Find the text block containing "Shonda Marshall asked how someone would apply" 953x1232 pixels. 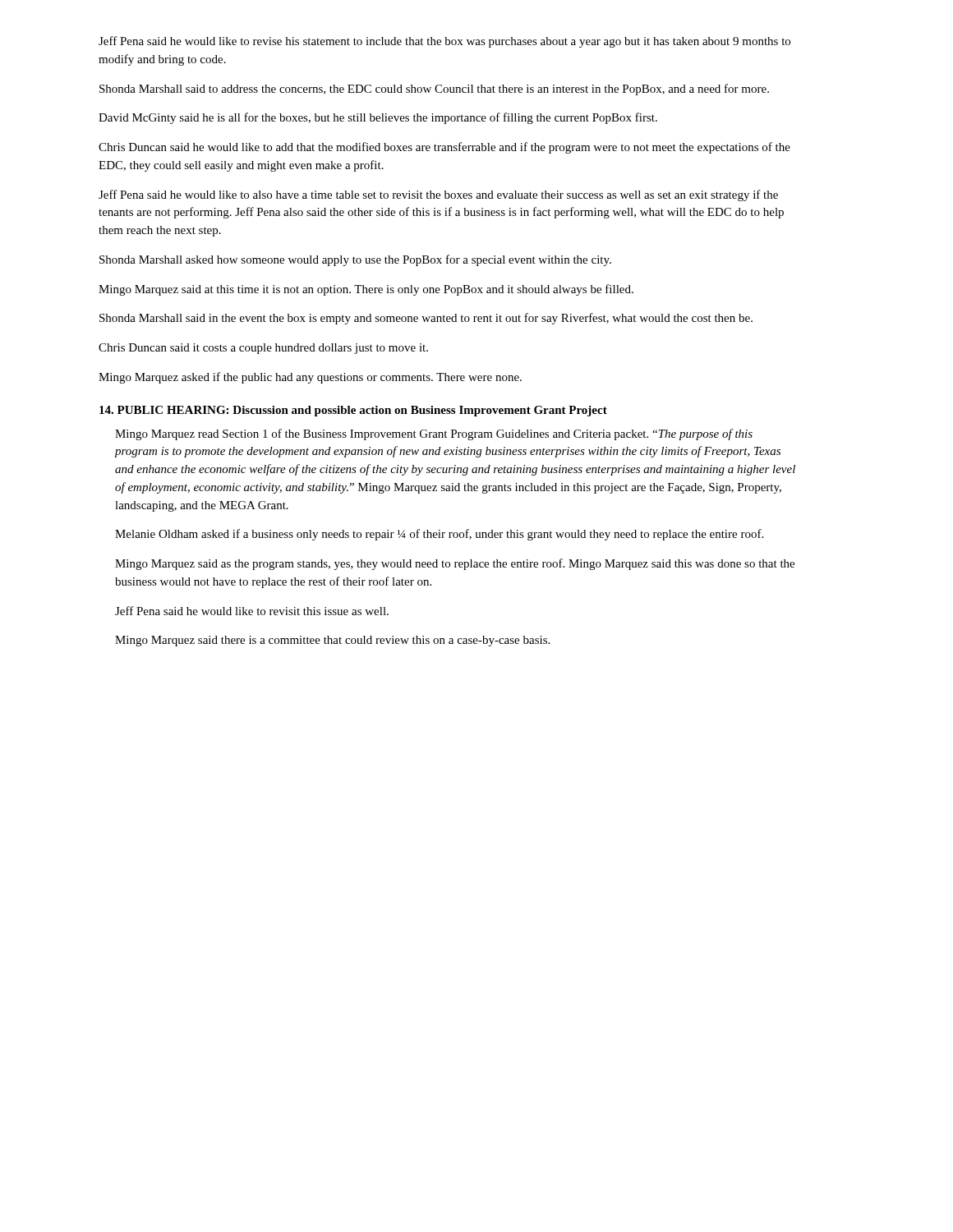(355, 259)
